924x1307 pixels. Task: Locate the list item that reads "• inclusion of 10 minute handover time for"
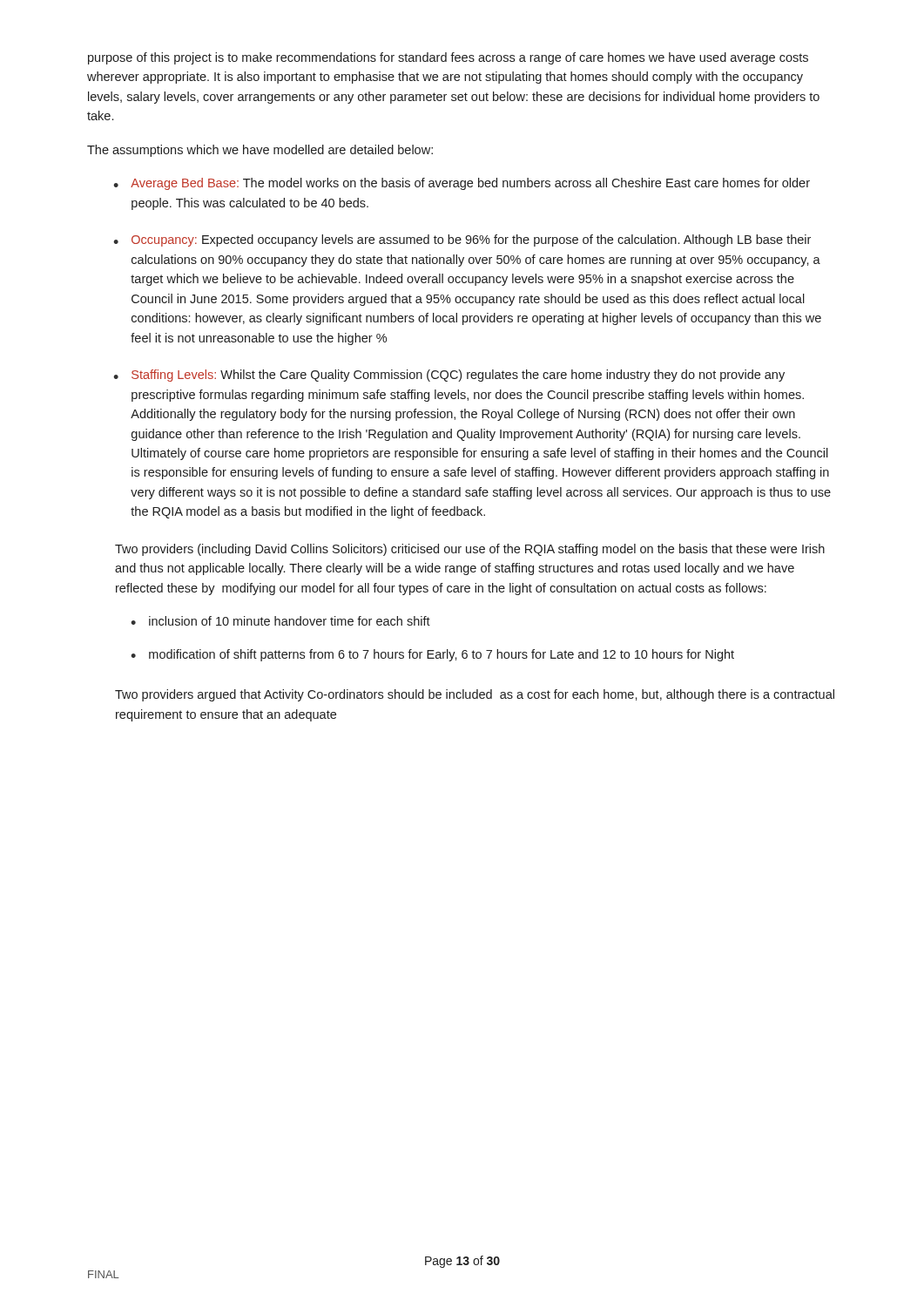click(x=280, y=621)
